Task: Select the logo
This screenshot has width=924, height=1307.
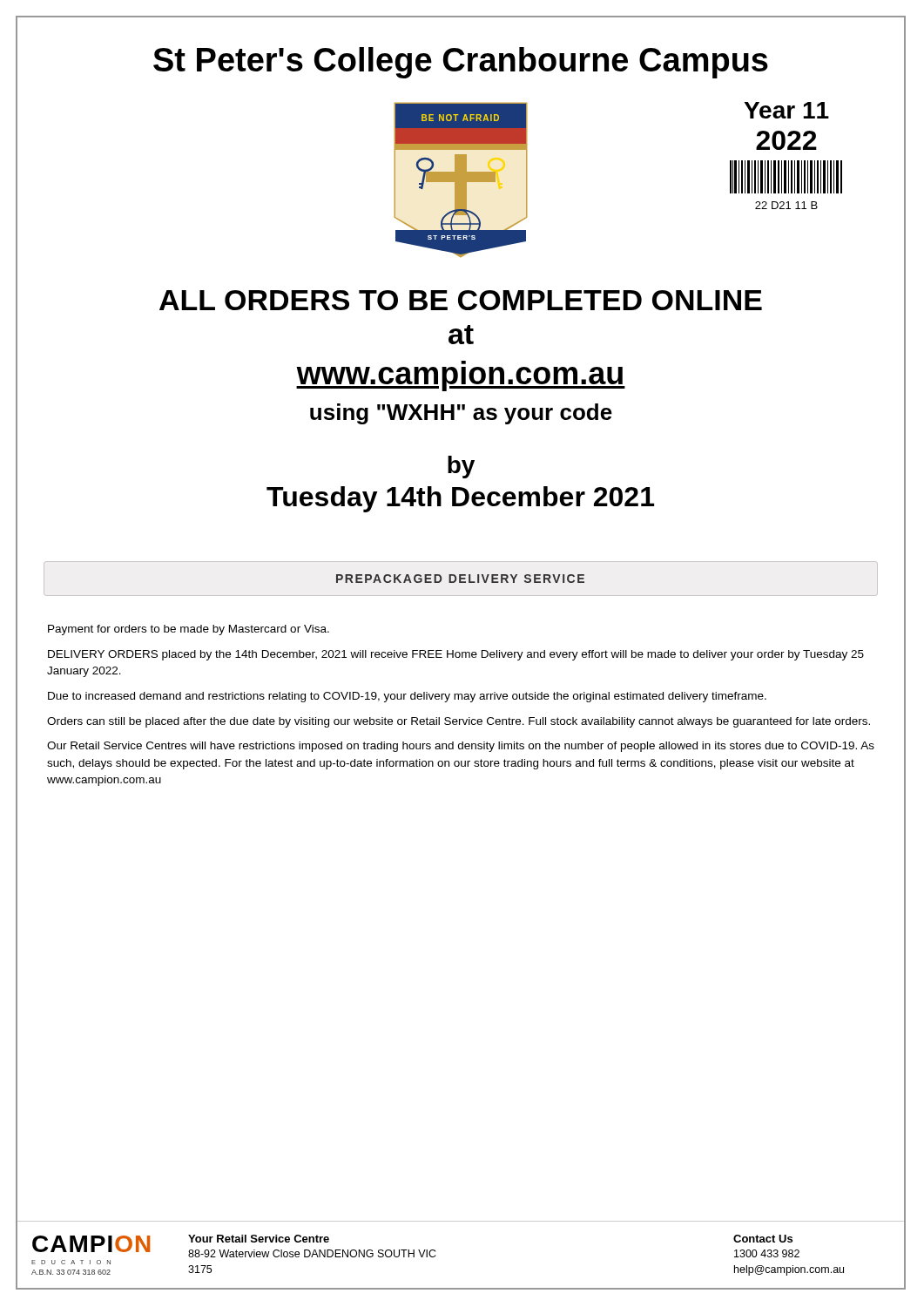Action: point(461,178)
